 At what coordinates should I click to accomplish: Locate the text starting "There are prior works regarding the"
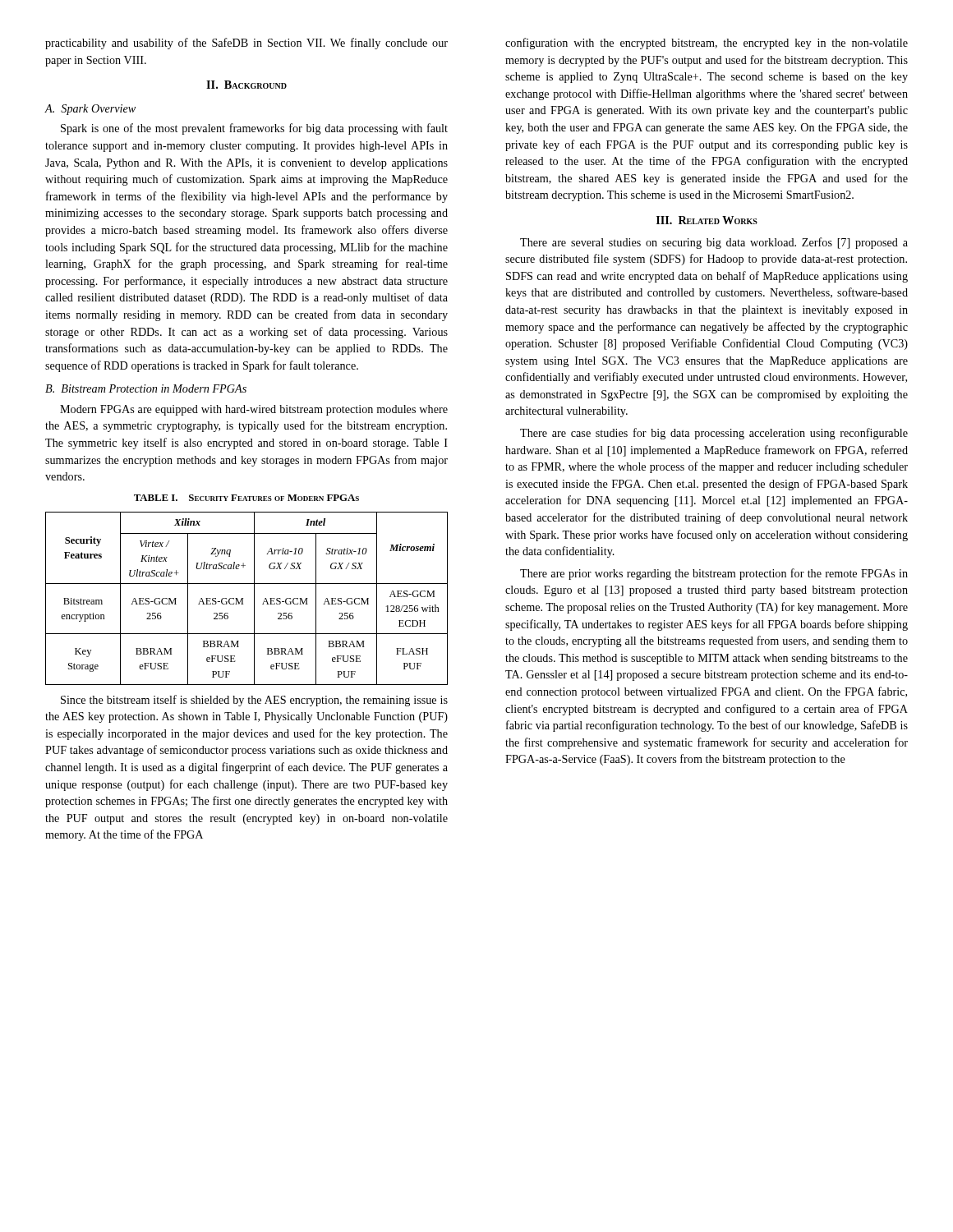point(707,666)
